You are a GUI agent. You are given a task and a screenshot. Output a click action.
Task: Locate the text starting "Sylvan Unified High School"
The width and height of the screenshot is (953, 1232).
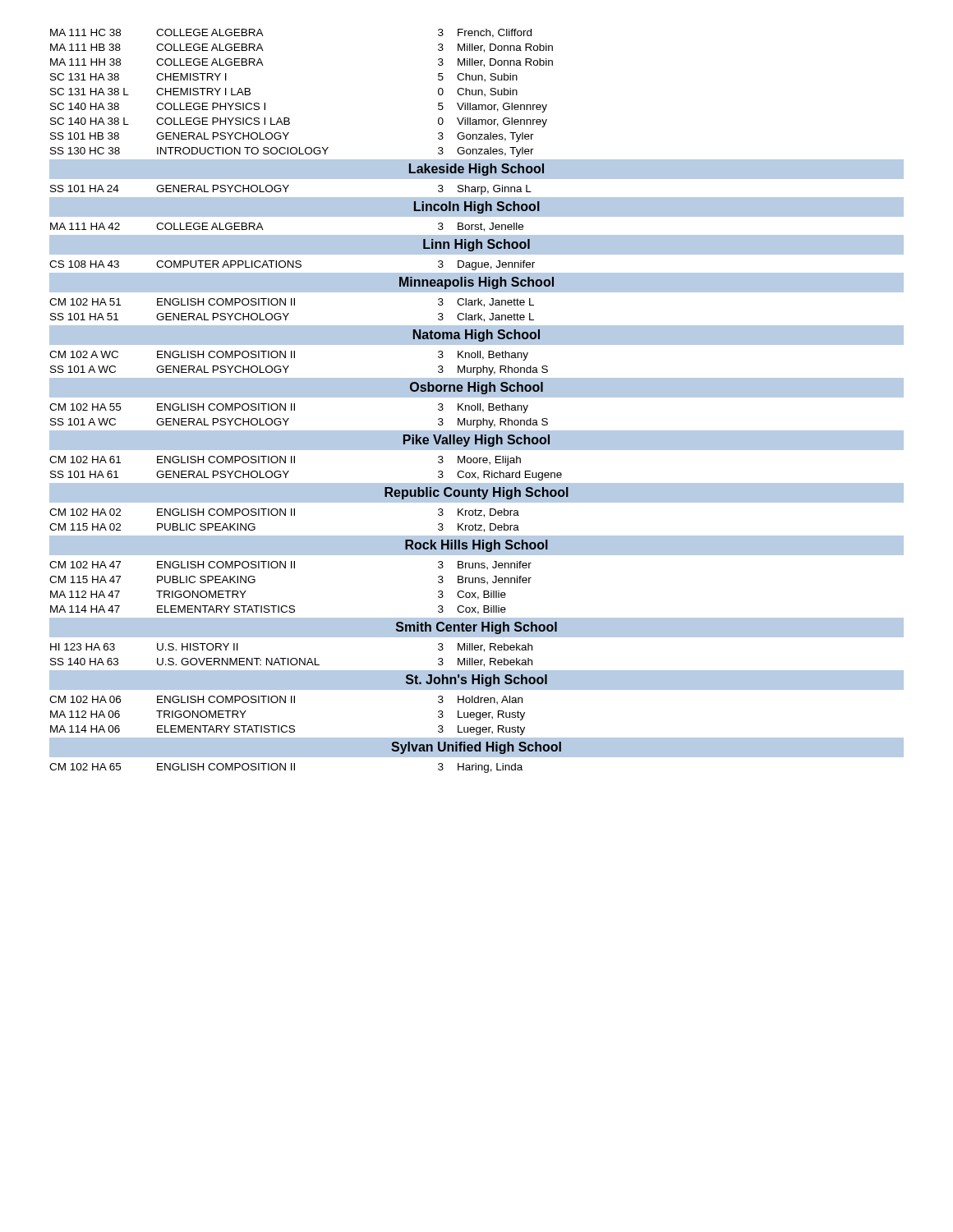(476, 747)
